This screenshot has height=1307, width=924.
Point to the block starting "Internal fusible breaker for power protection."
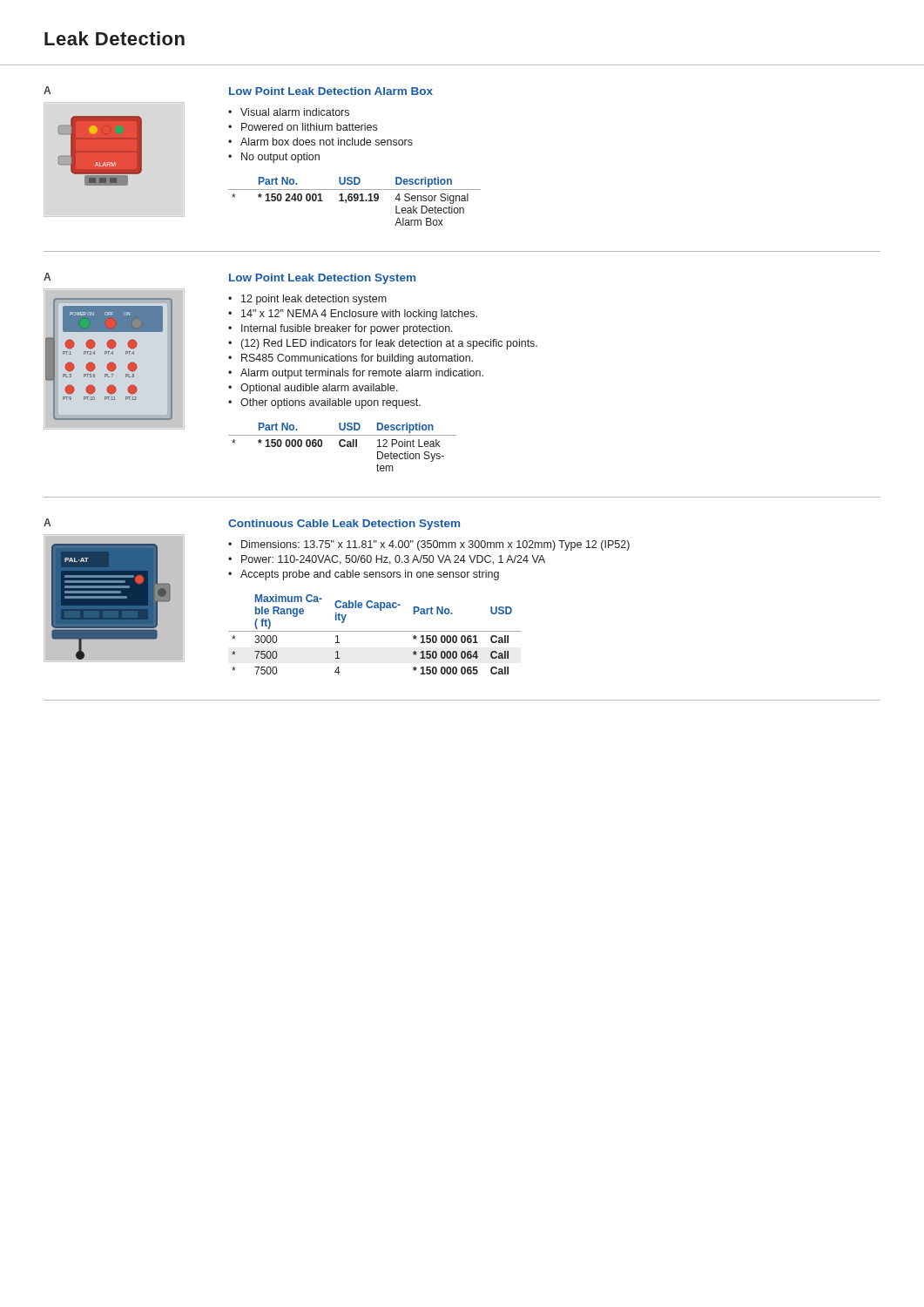[347, 329]
